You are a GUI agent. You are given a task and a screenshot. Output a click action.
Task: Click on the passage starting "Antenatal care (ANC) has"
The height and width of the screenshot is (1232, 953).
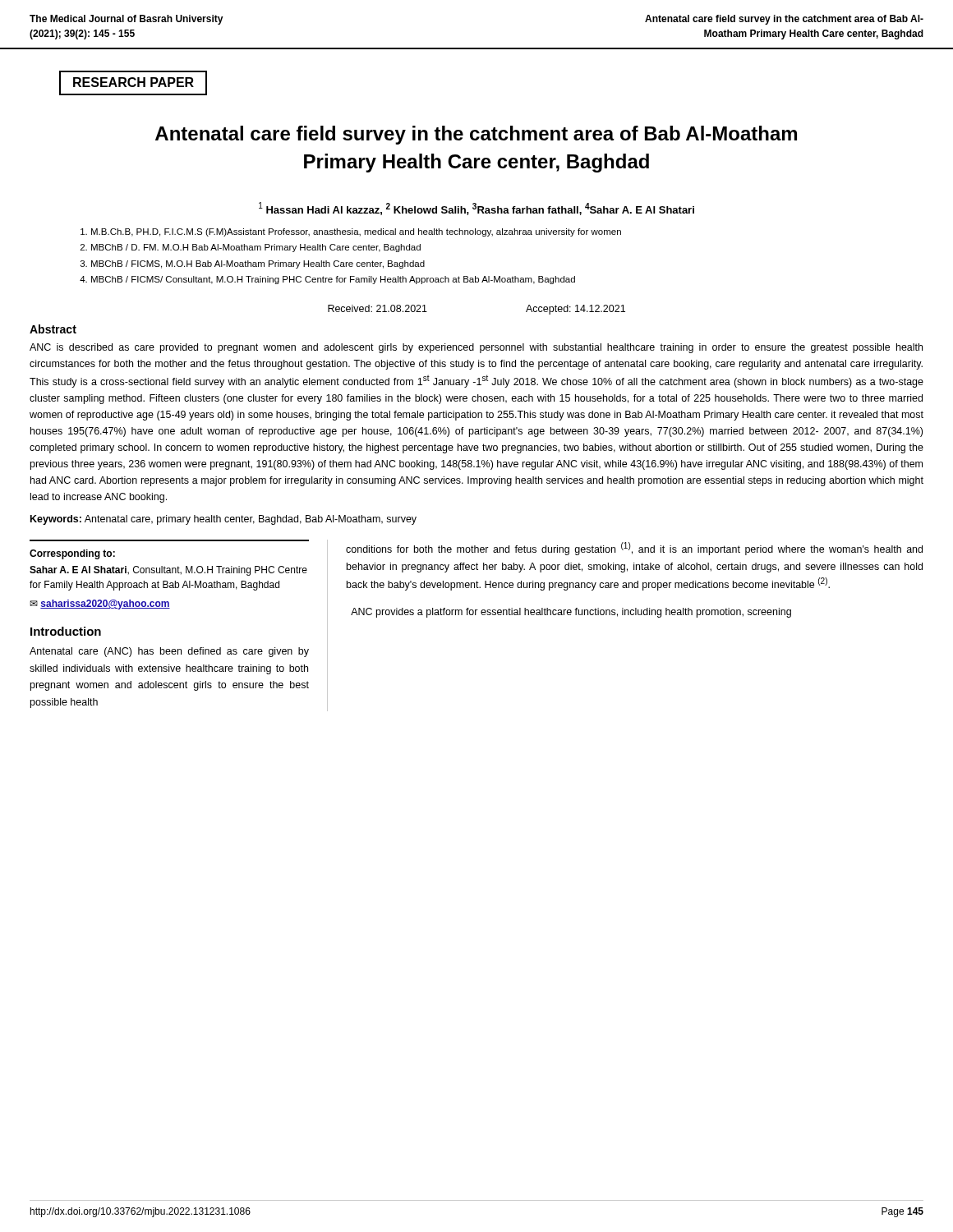click(169, 677)
